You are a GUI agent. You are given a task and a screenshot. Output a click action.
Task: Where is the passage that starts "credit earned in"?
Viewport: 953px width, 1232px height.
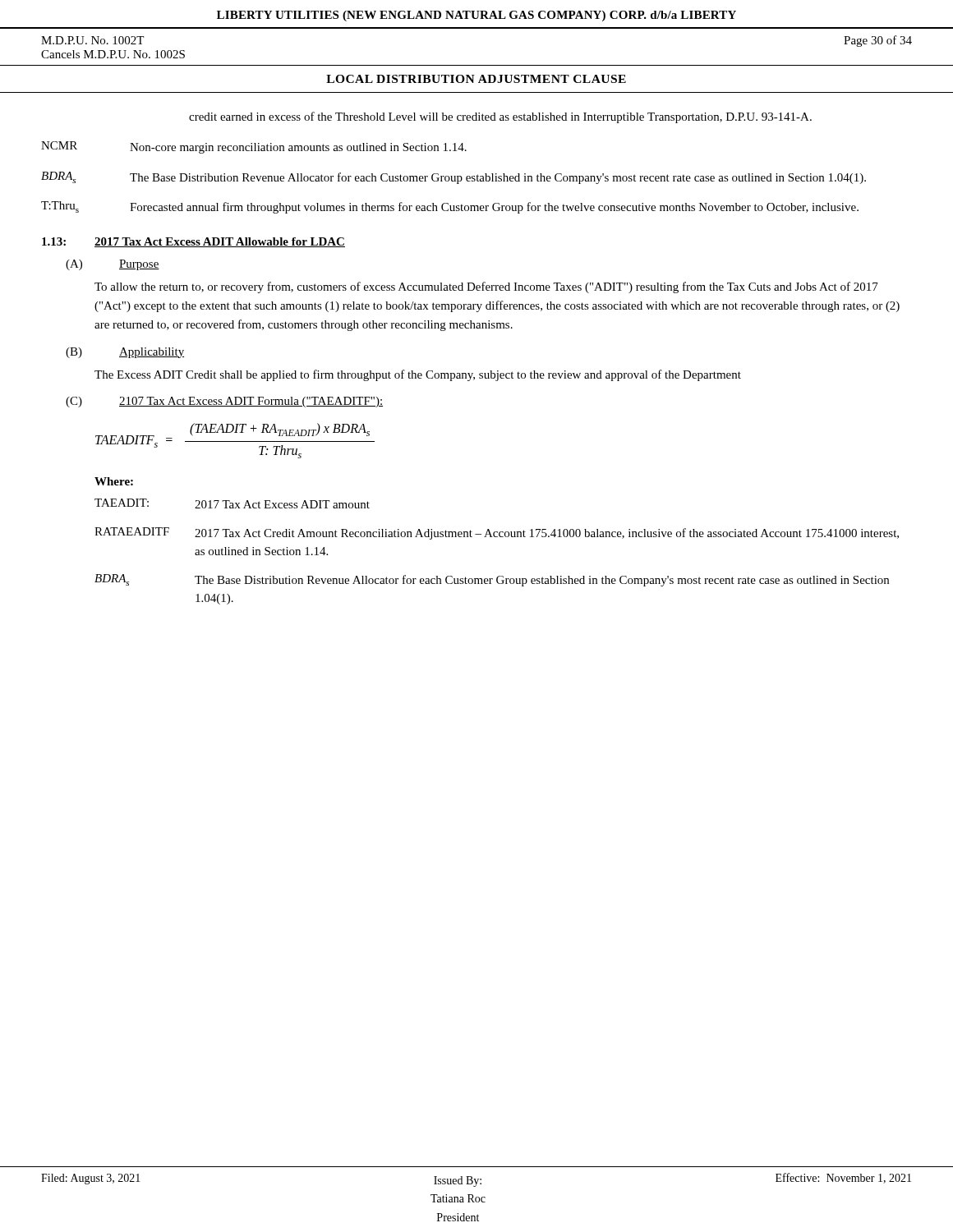[501, 117]
